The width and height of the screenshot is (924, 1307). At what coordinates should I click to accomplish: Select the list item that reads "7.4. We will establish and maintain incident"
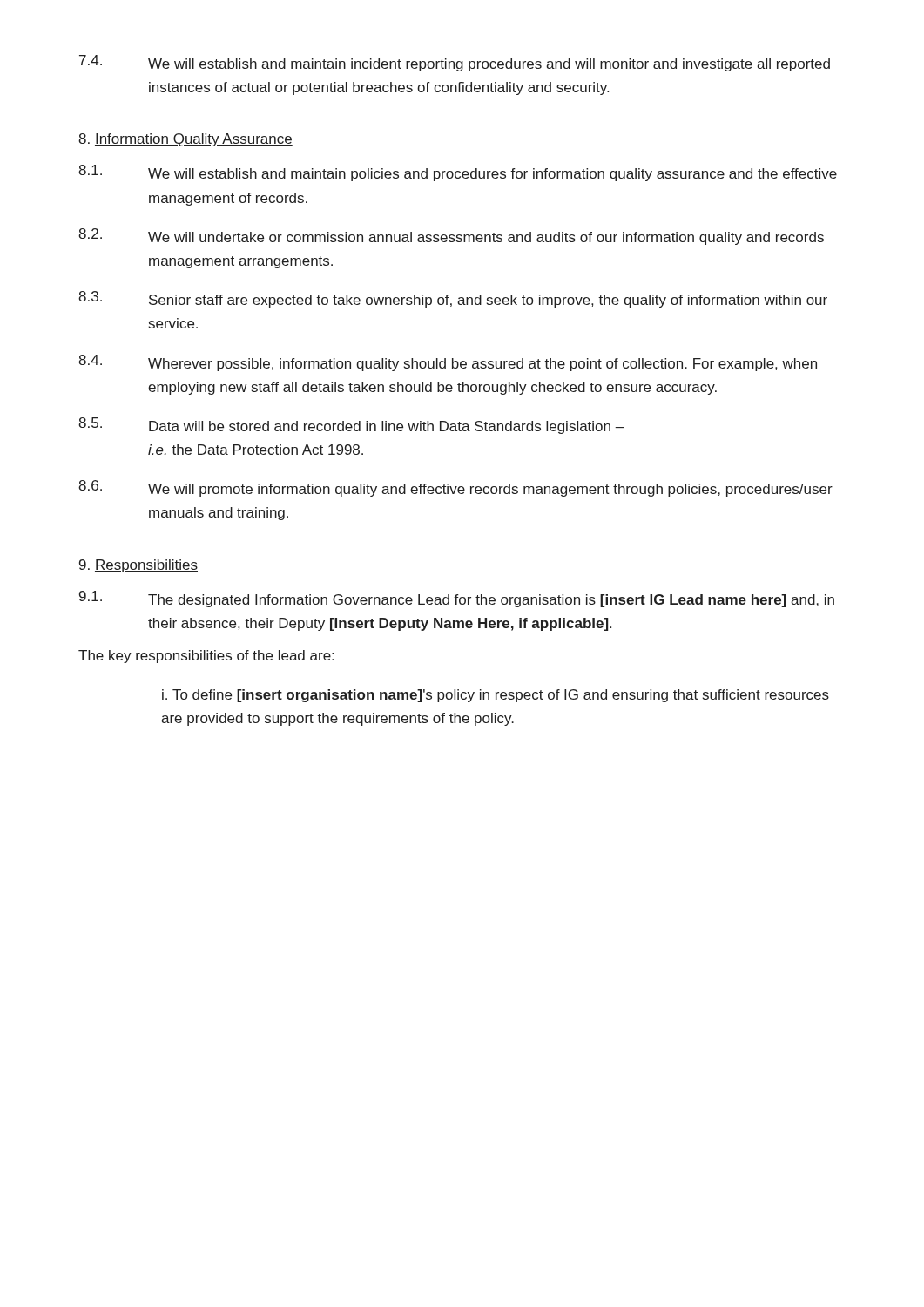tap(462, 76)
